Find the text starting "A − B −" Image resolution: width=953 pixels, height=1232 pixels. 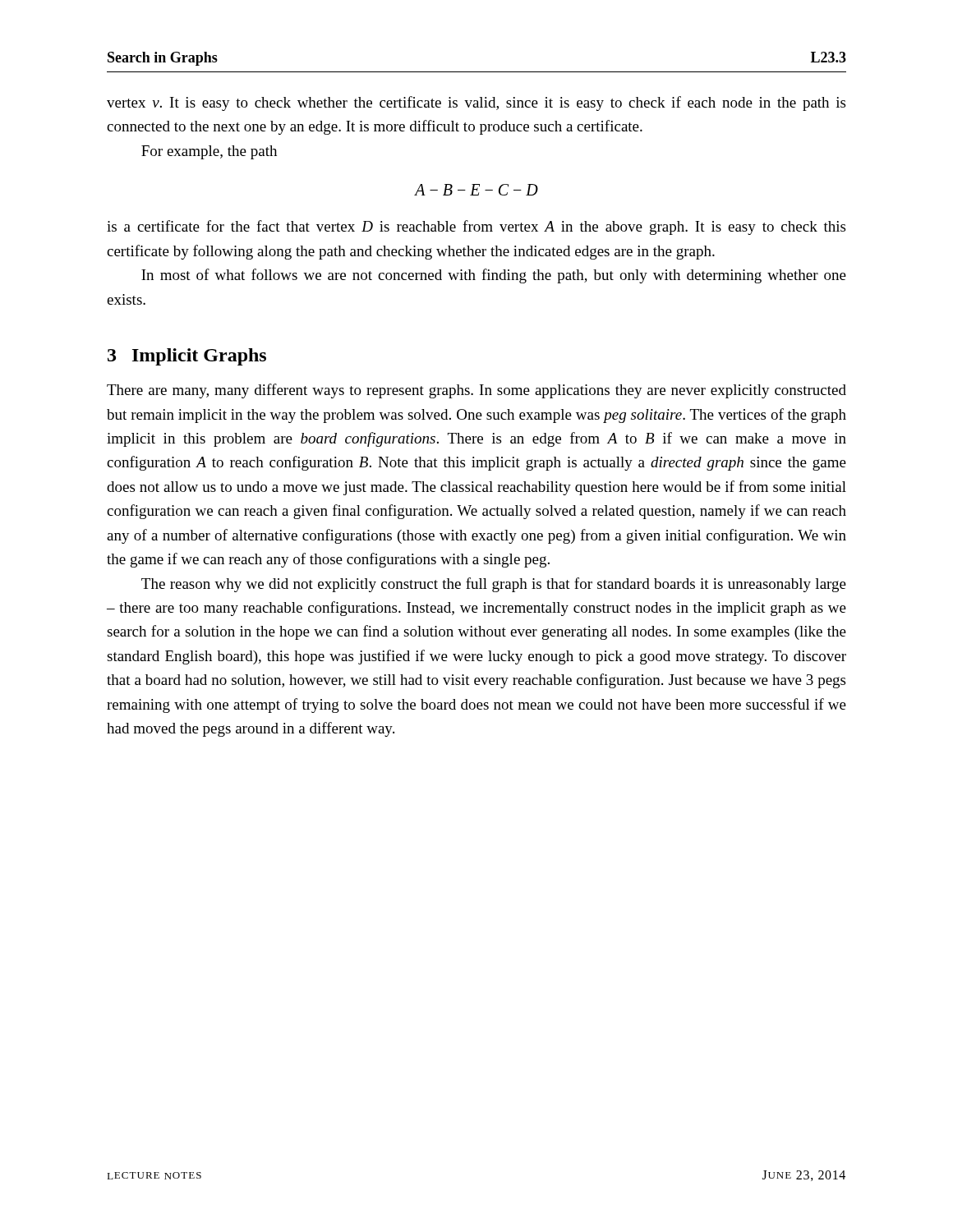(476, 190)
